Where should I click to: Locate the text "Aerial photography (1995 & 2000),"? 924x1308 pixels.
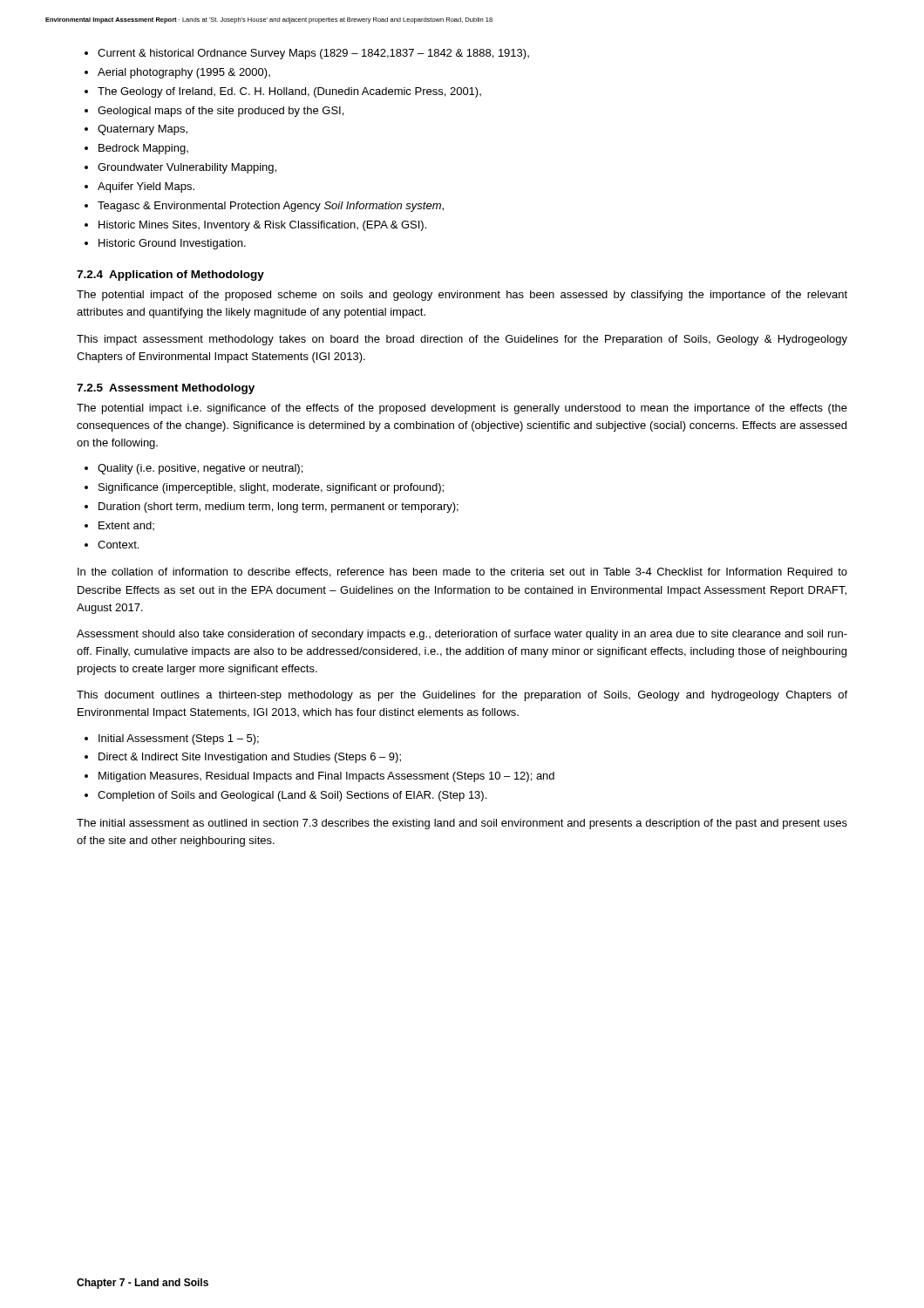coord(184,73)
